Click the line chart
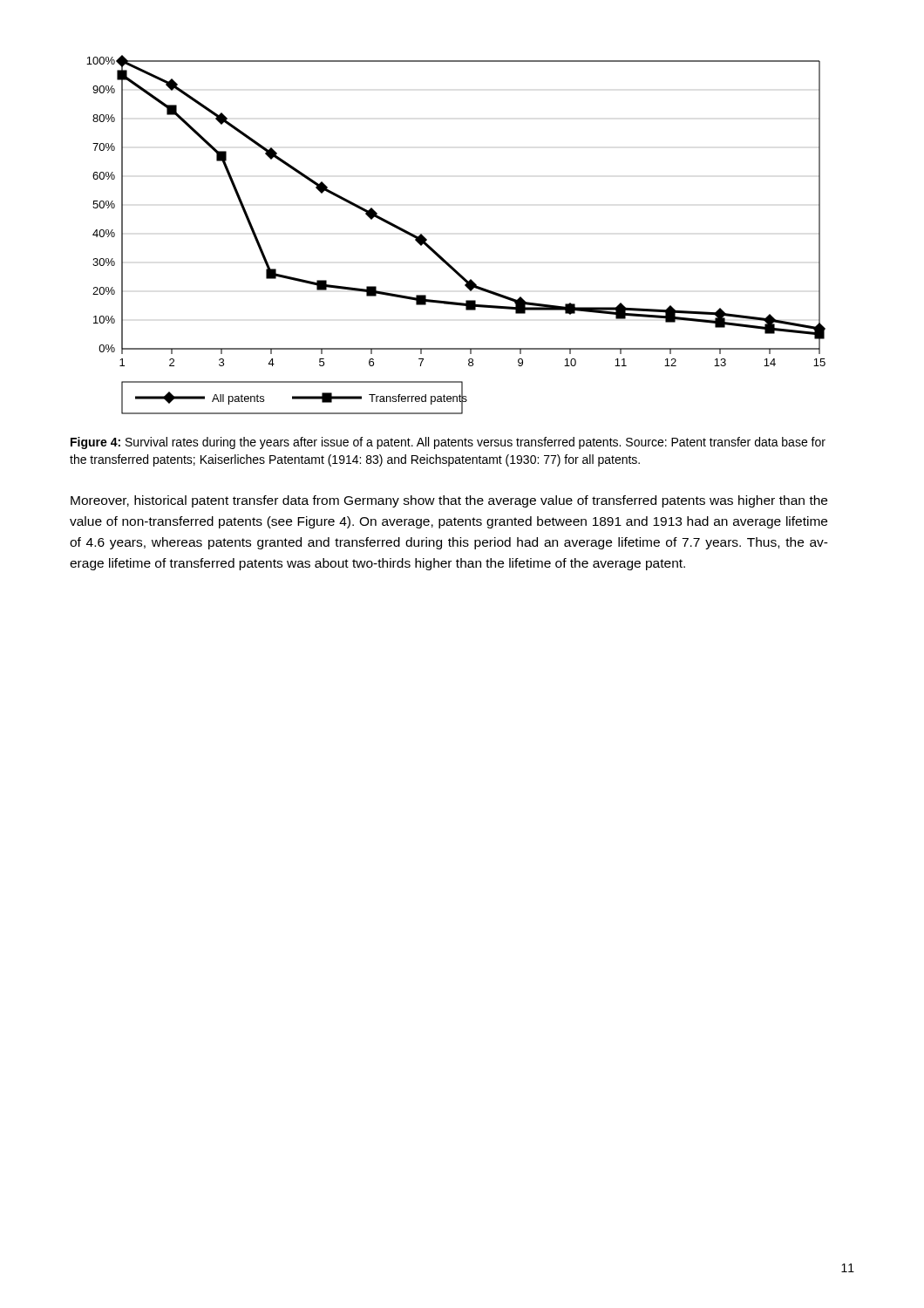The image size is (924, 1308). pos(449,237)
